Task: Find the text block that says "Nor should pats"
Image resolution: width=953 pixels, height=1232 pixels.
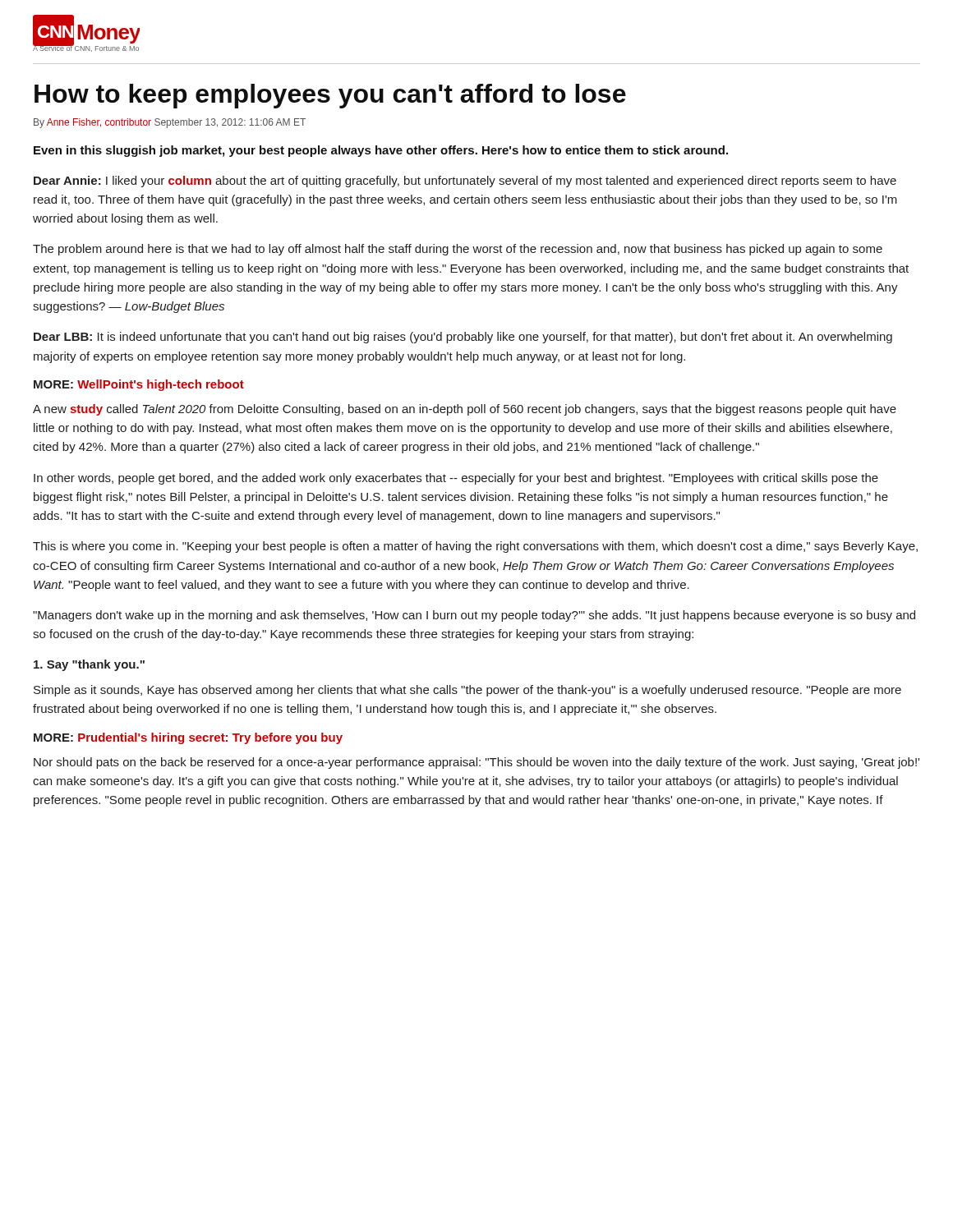Action: pyautogui.click(x=476, y=781)
